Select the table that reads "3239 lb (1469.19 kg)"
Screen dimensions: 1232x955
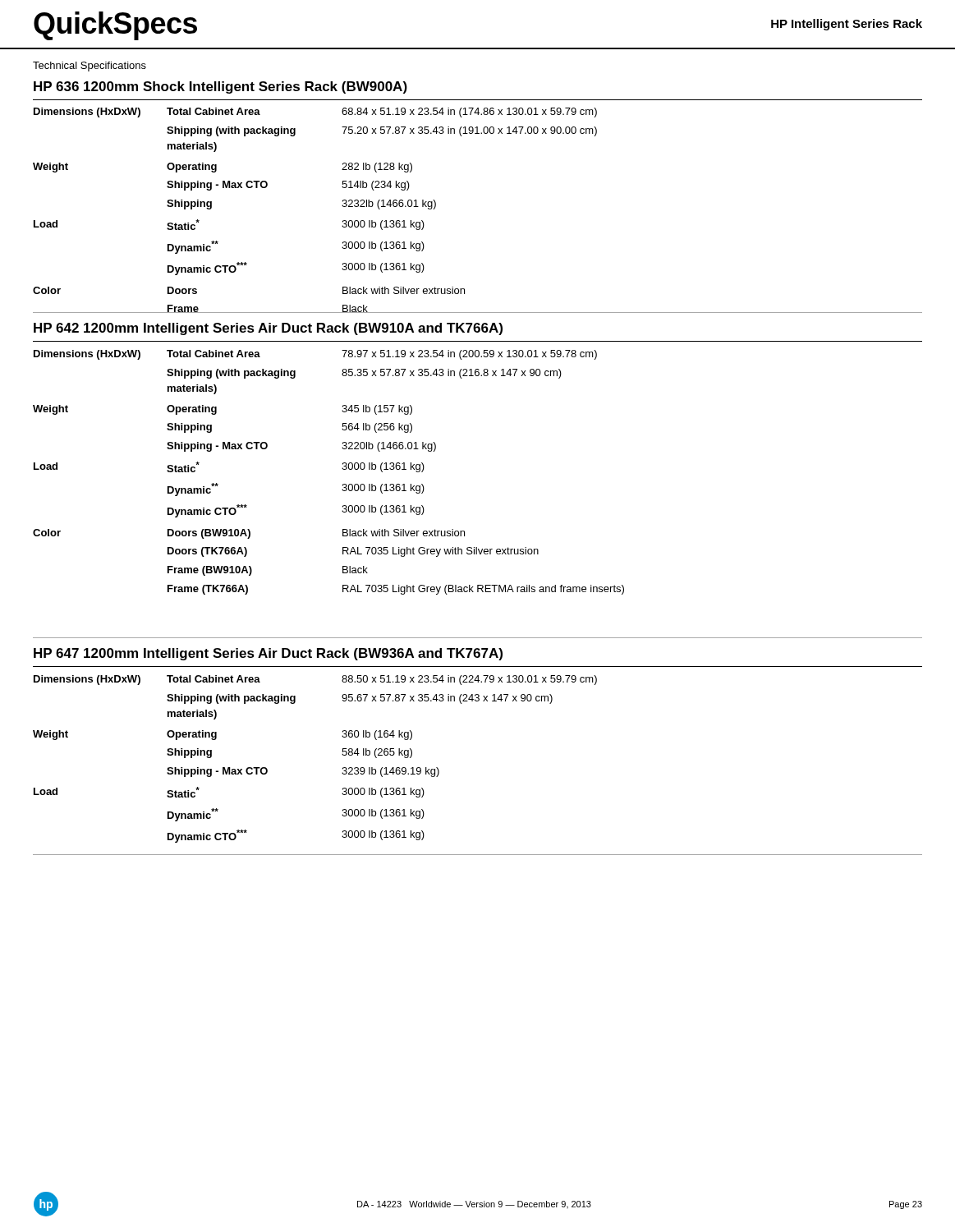478,759
